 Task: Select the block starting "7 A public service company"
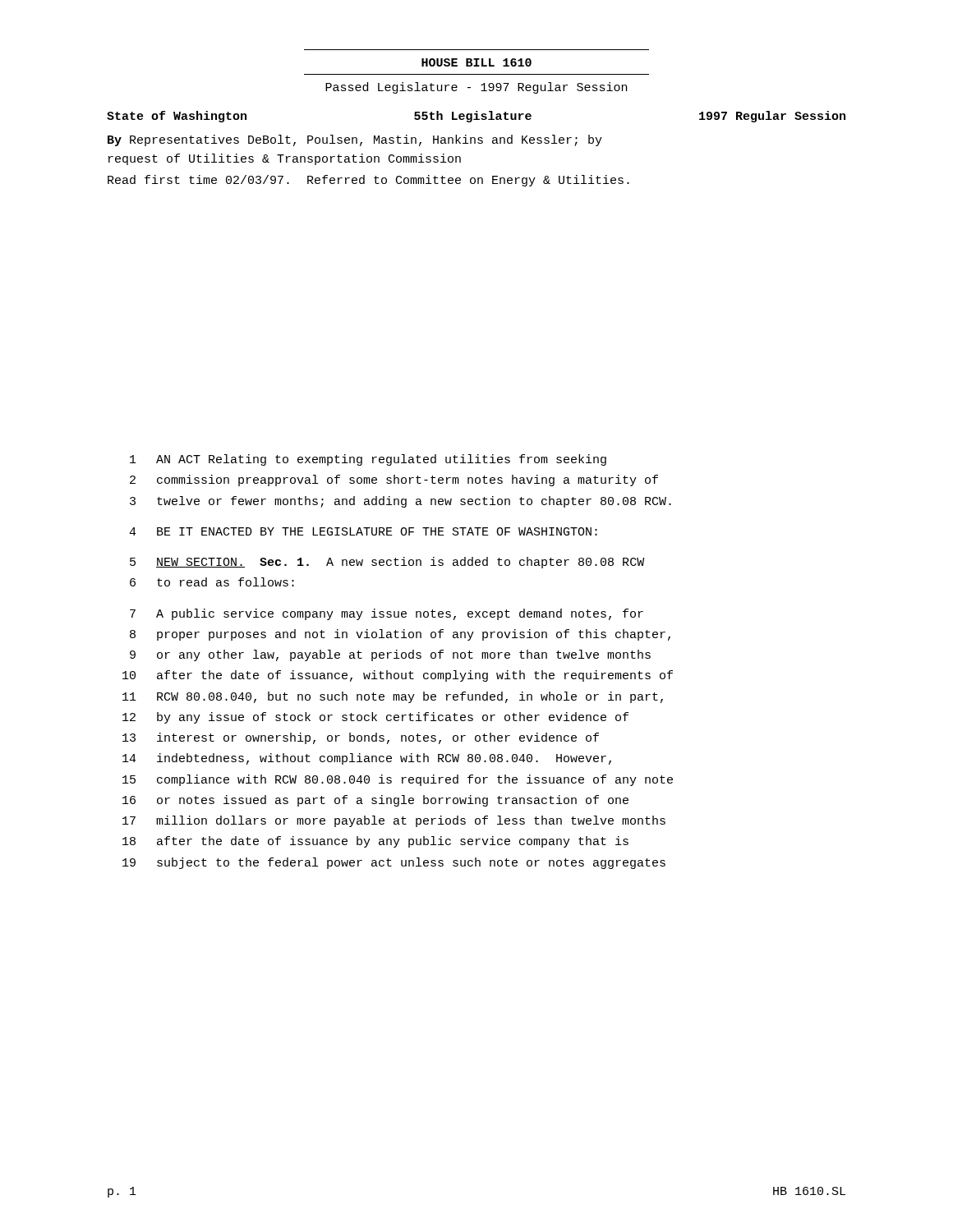pyautogui.click(x=476, y=739)
